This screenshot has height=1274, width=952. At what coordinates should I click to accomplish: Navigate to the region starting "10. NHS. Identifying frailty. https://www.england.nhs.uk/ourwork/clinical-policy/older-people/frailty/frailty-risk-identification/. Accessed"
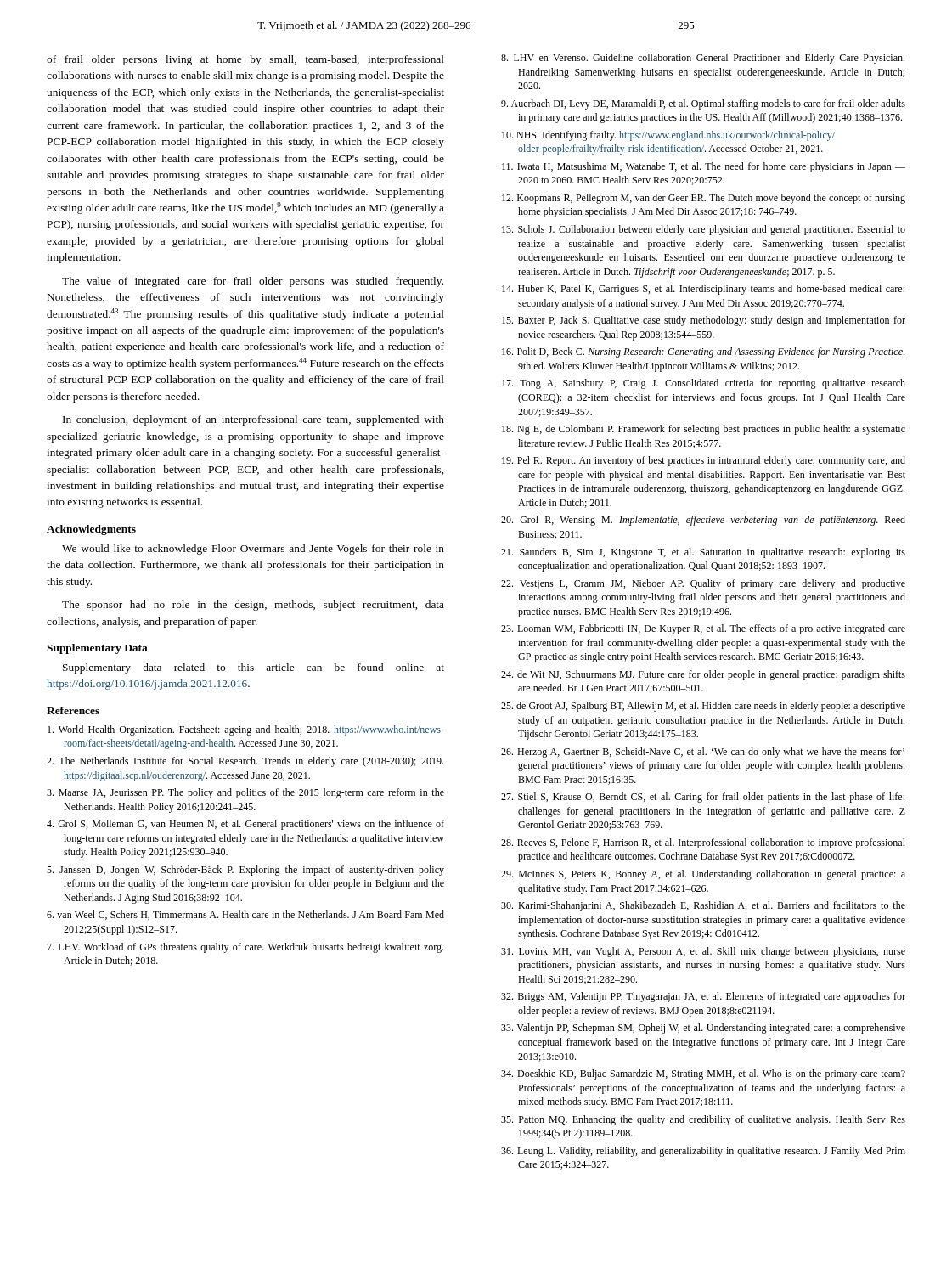668,142
